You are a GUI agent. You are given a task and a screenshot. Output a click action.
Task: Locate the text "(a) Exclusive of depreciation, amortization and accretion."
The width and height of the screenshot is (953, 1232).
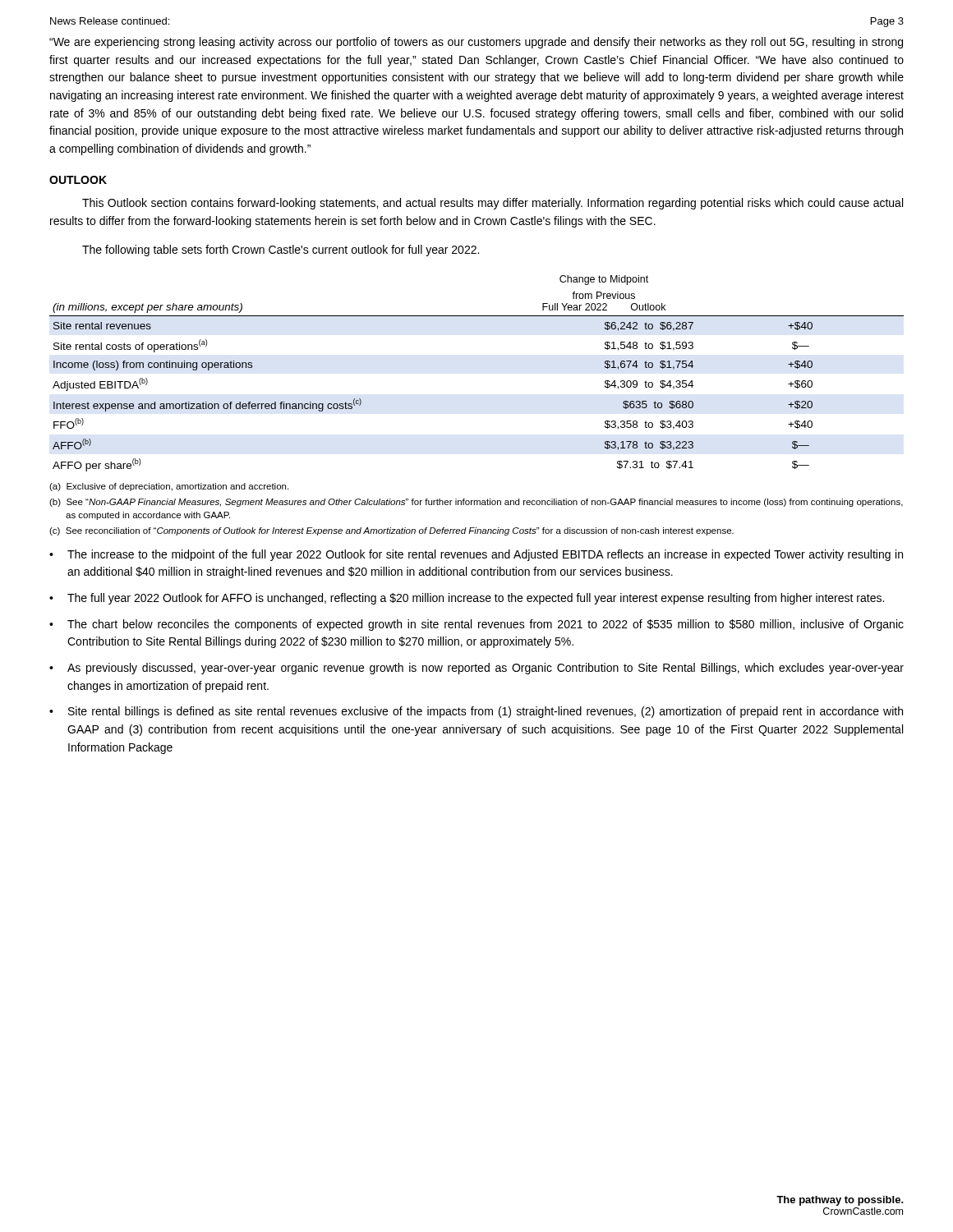pos(169,486)
